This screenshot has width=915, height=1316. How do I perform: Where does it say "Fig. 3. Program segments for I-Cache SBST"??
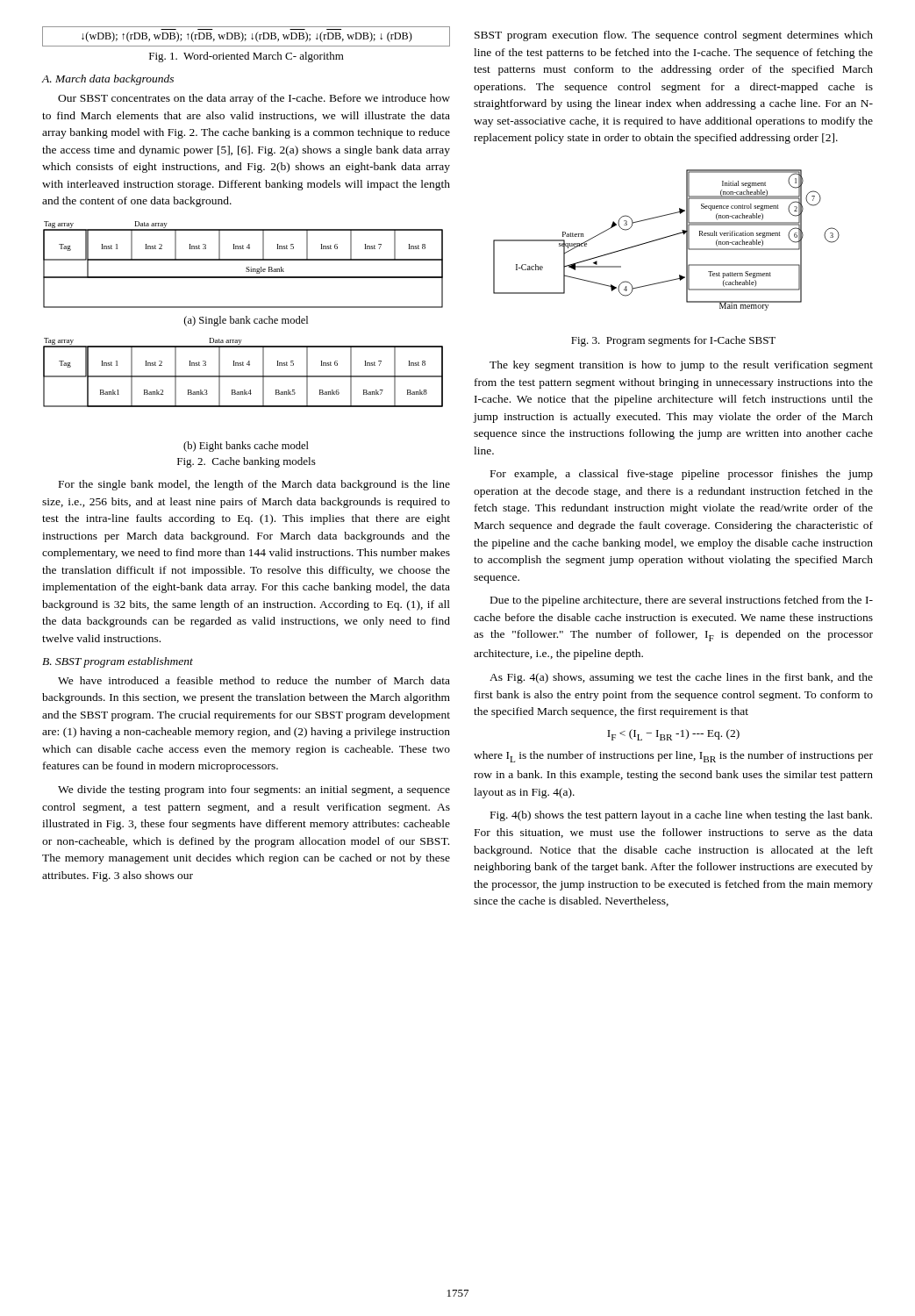coord(673,340)
